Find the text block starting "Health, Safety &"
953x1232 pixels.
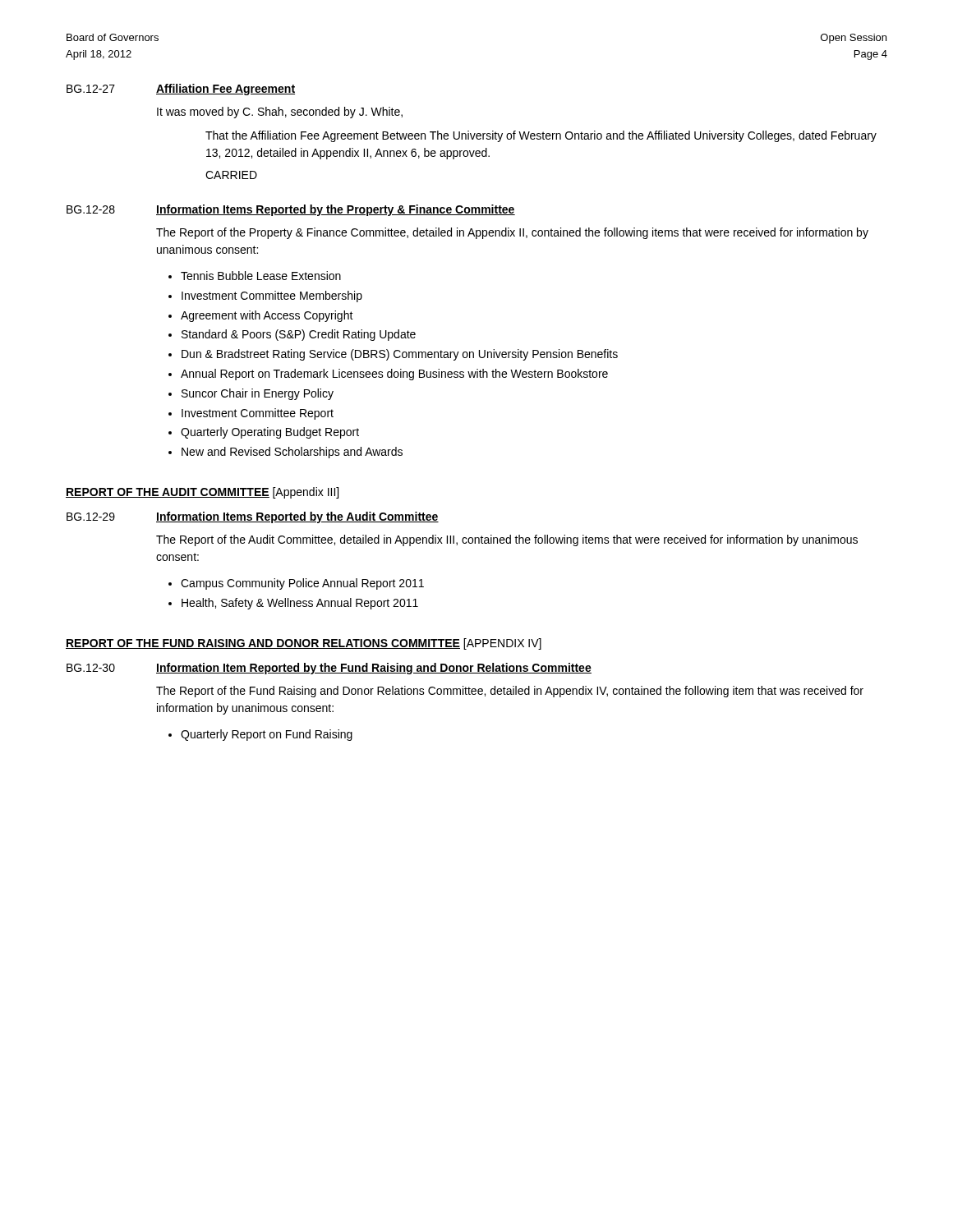click(300, 603)
